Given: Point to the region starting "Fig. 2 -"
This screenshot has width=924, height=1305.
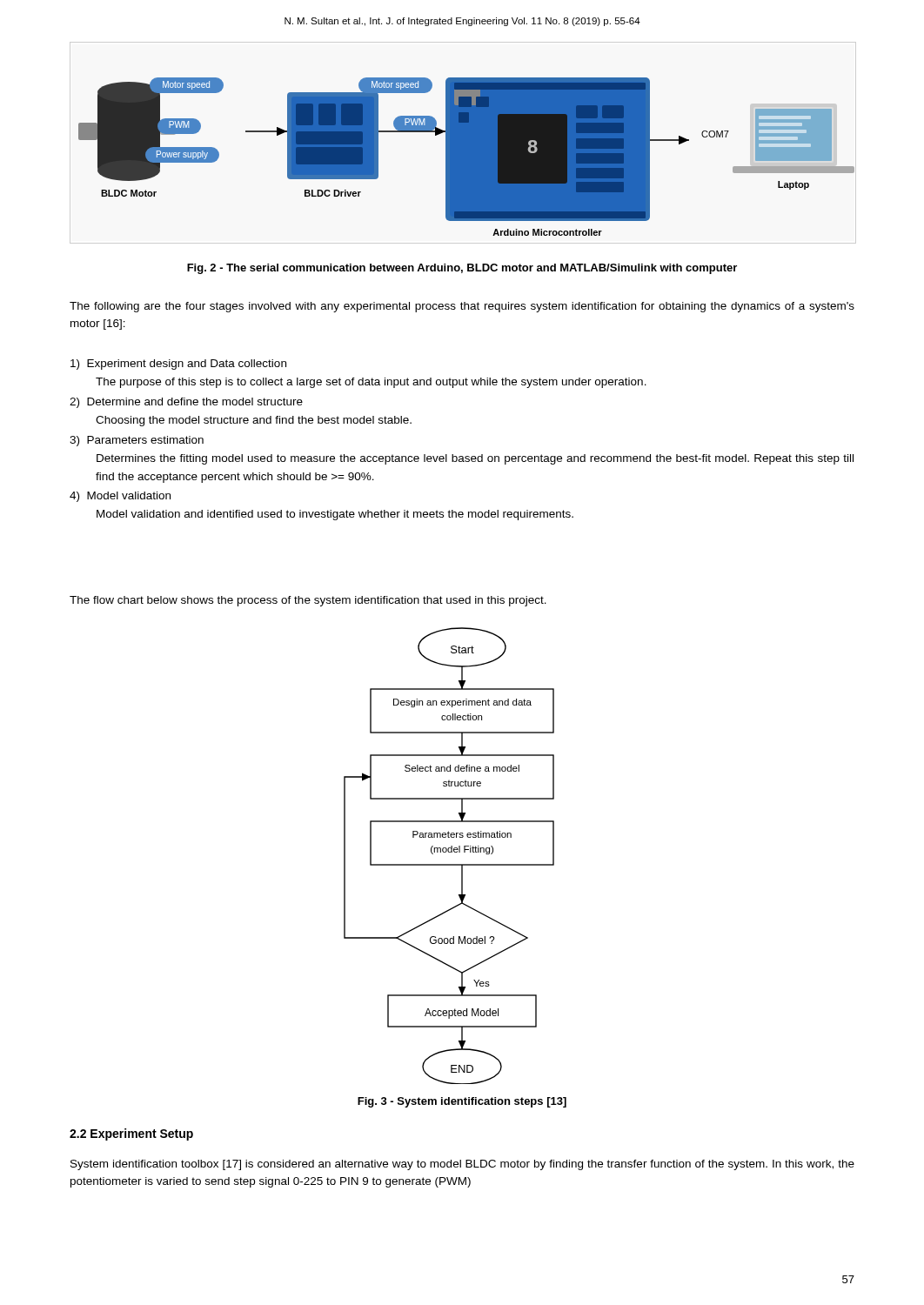Looking at the screenshot, I should click(x=462, y=268).
